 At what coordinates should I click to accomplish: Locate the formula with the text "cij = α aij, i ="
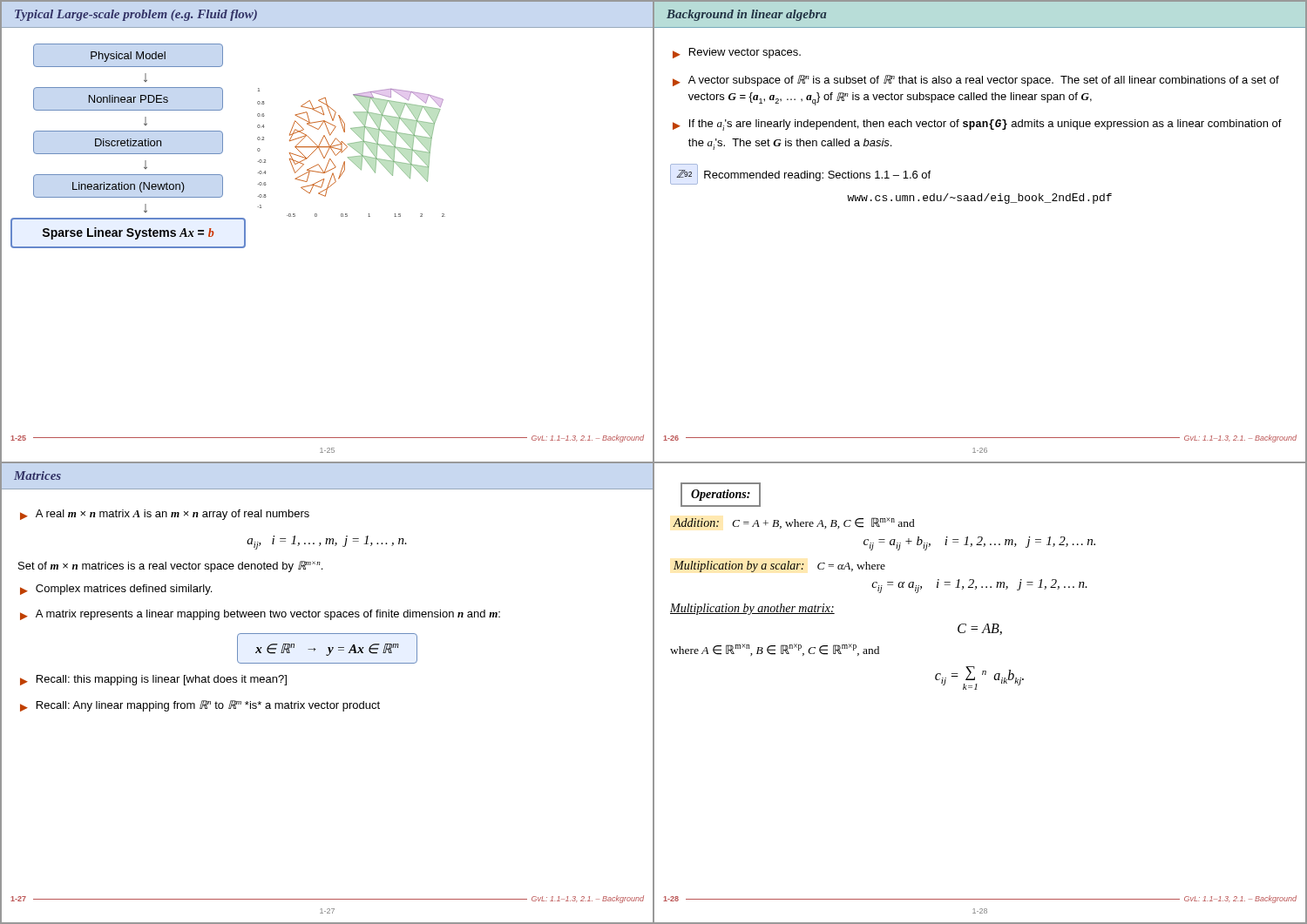pyautogui.click(x=980, y=585)
